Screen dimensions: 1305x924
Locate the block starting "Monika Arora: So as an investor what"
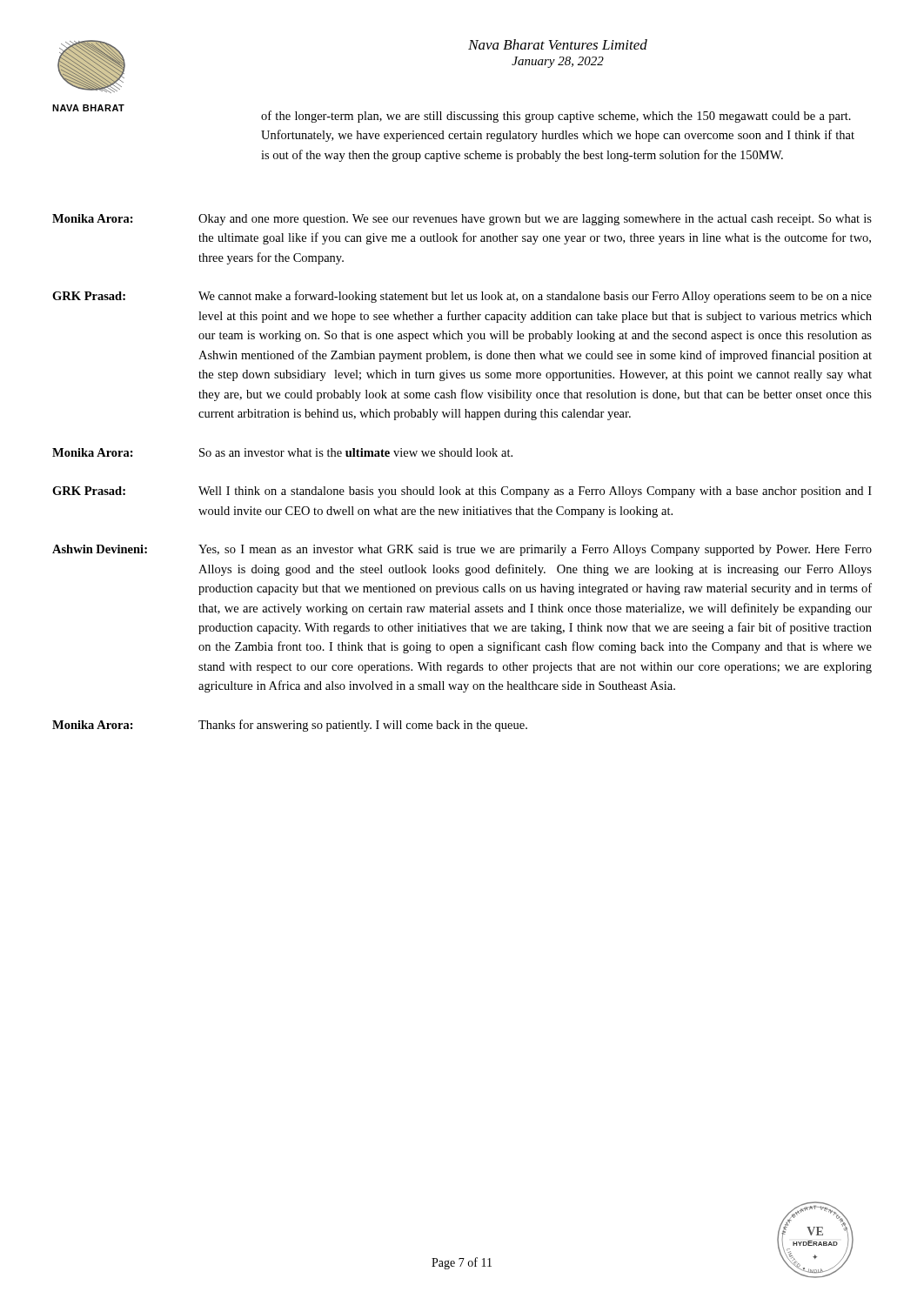pos(462,452)
